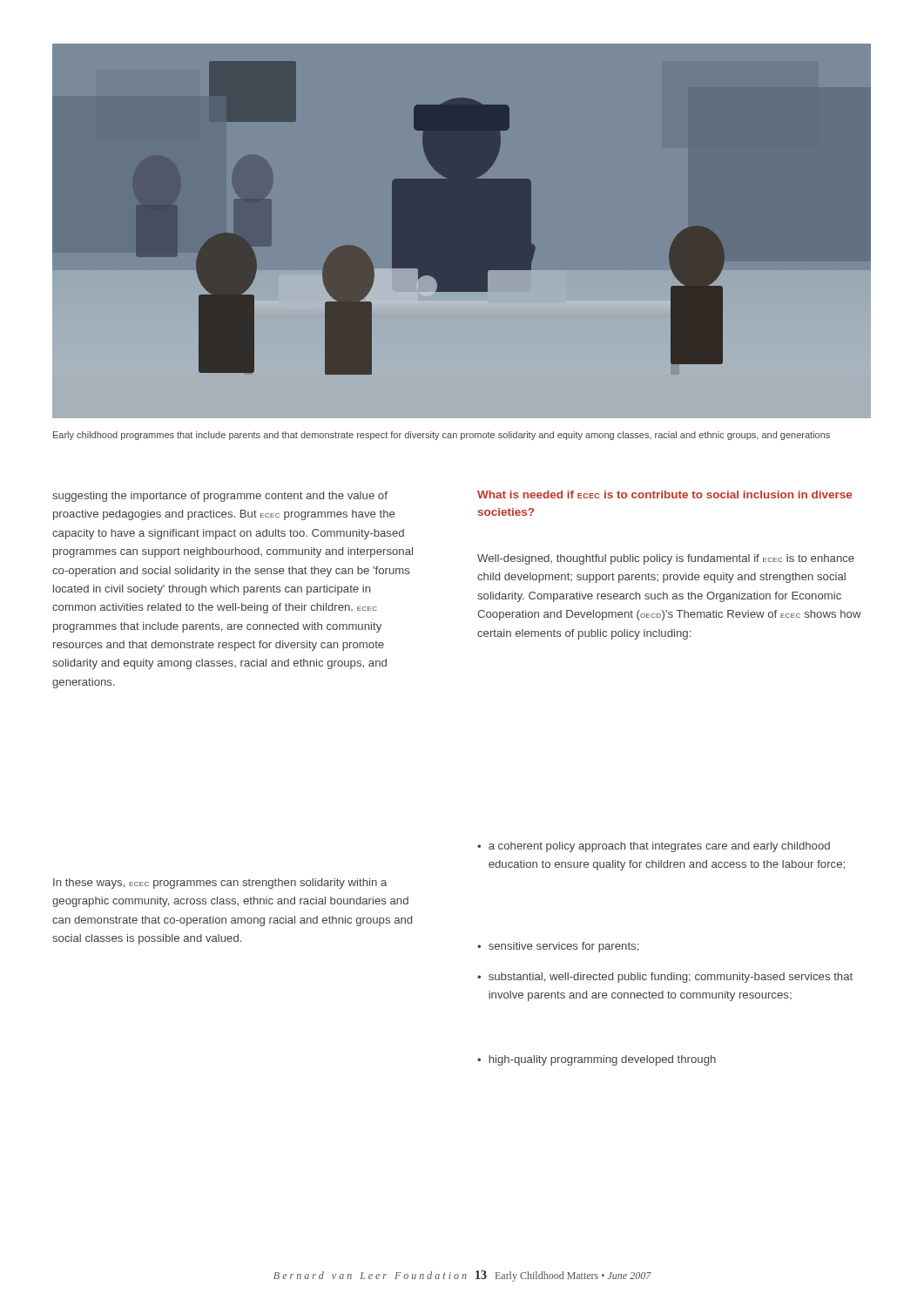Locate the list item that says "• a coherent policy approach"
924x1307 pixels.
674,855
